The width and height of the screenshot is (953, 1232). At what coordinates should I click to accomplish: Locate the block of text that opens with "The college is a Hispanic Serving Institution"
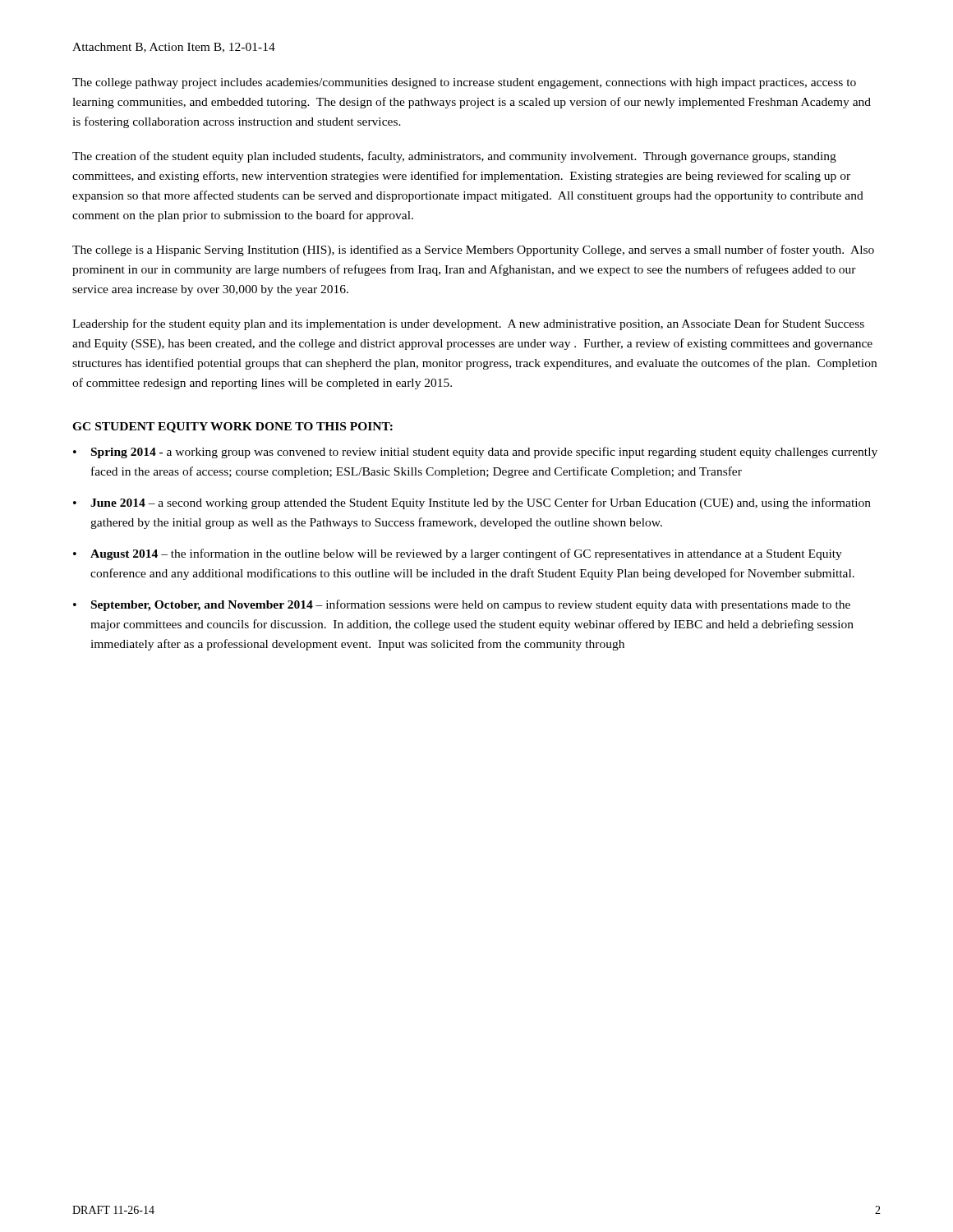(x=473, y=269)
